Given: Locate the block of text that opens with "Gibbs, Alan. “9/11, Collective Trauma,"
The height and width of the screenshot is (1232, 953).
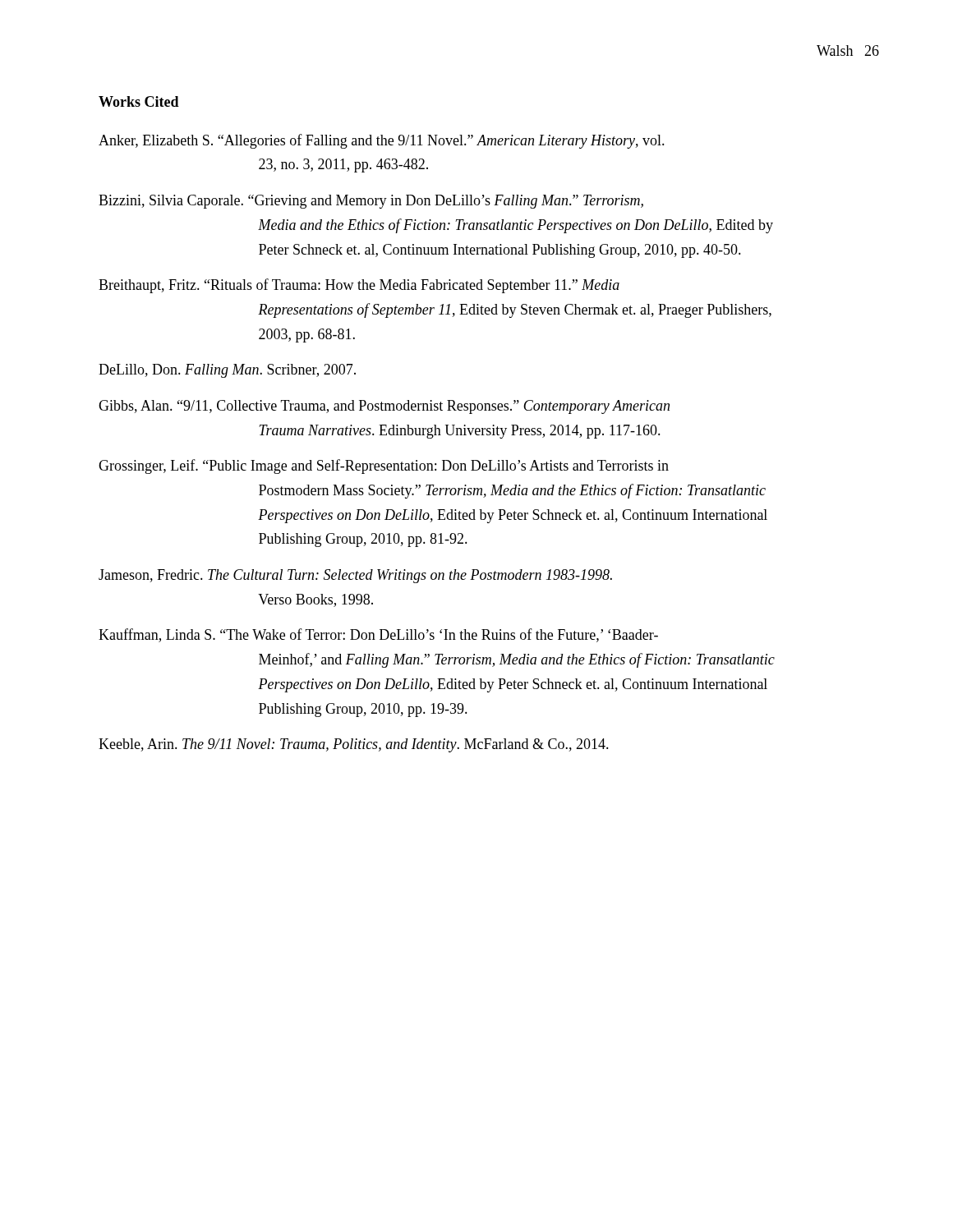Looking at the screenshot, I should [384, 418].
